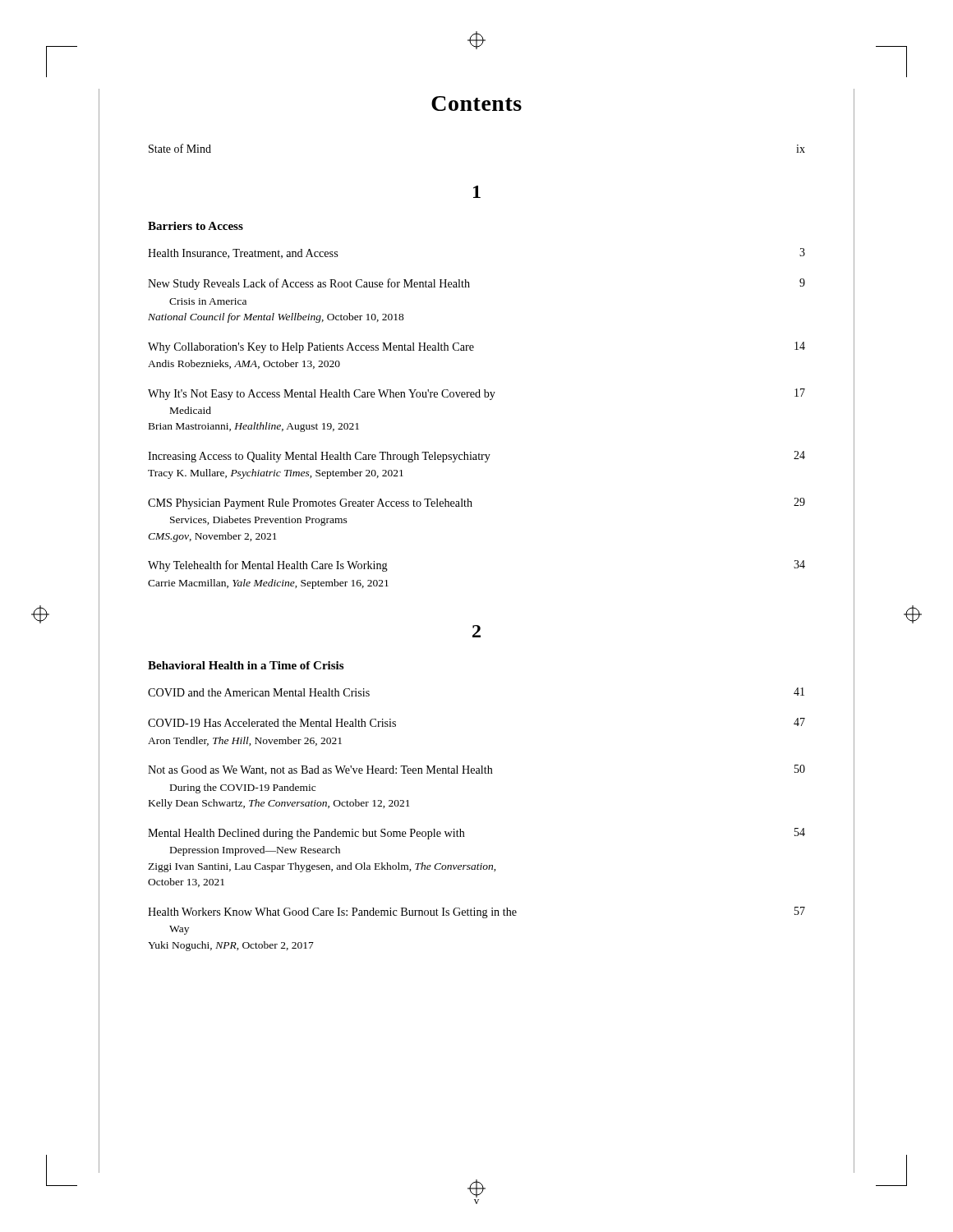Point to the block beginning "Why It's Not Easy"

pos(476,394)
